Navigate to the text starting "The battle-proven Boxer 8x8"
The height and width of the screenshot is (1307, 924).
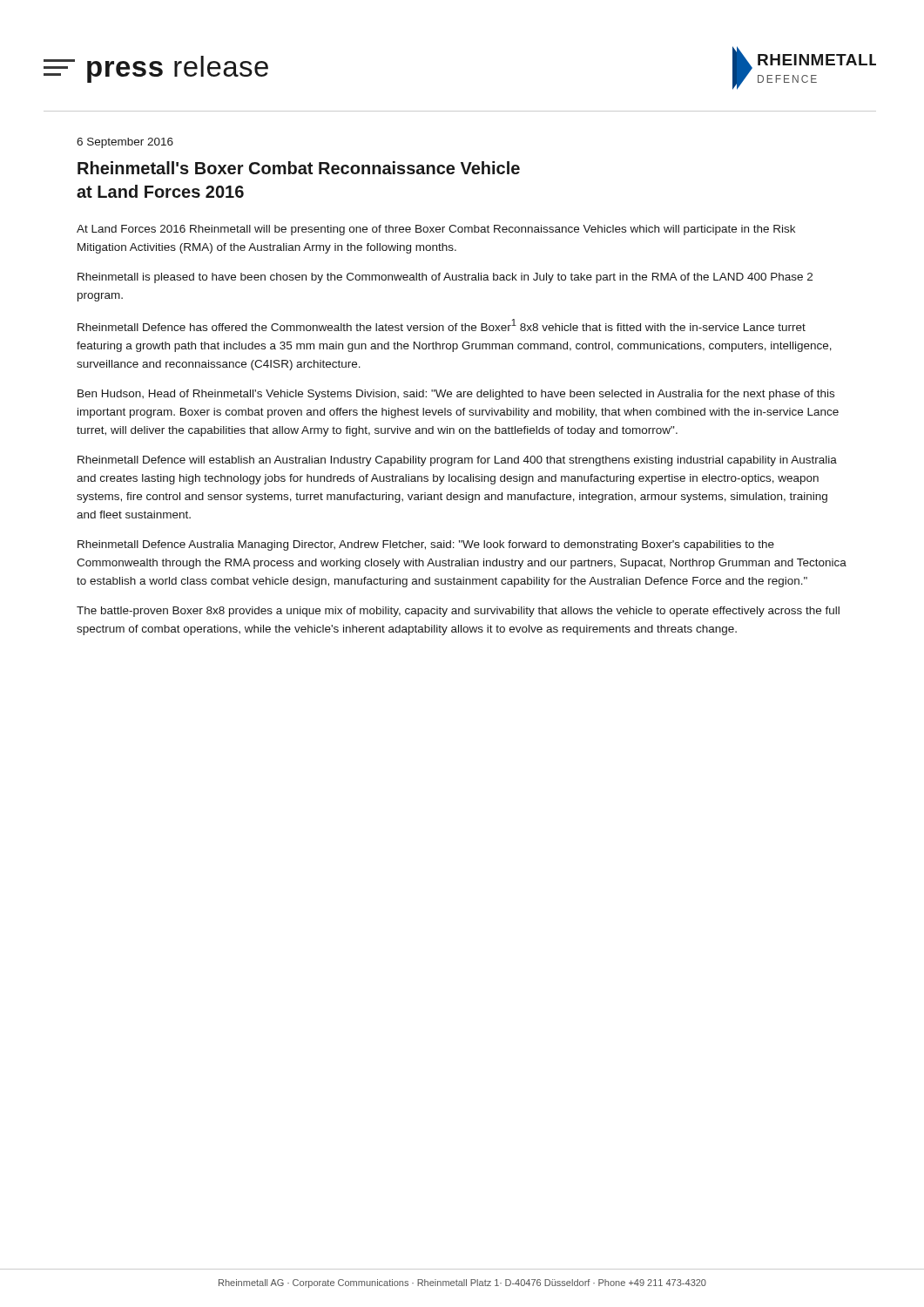458,620
